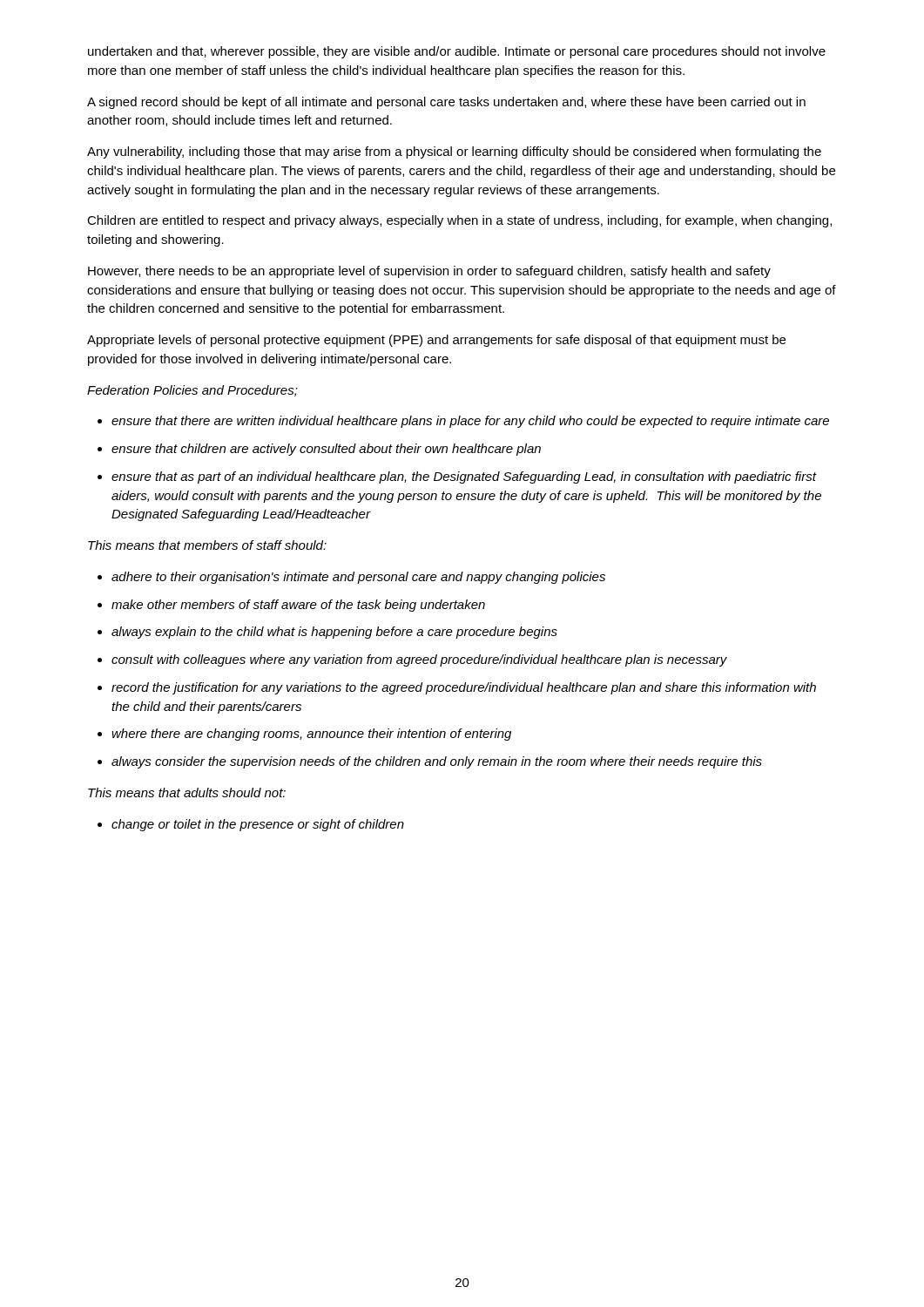
Task: Click on the region starting "ensure that children"
Action: pos(462,449)
